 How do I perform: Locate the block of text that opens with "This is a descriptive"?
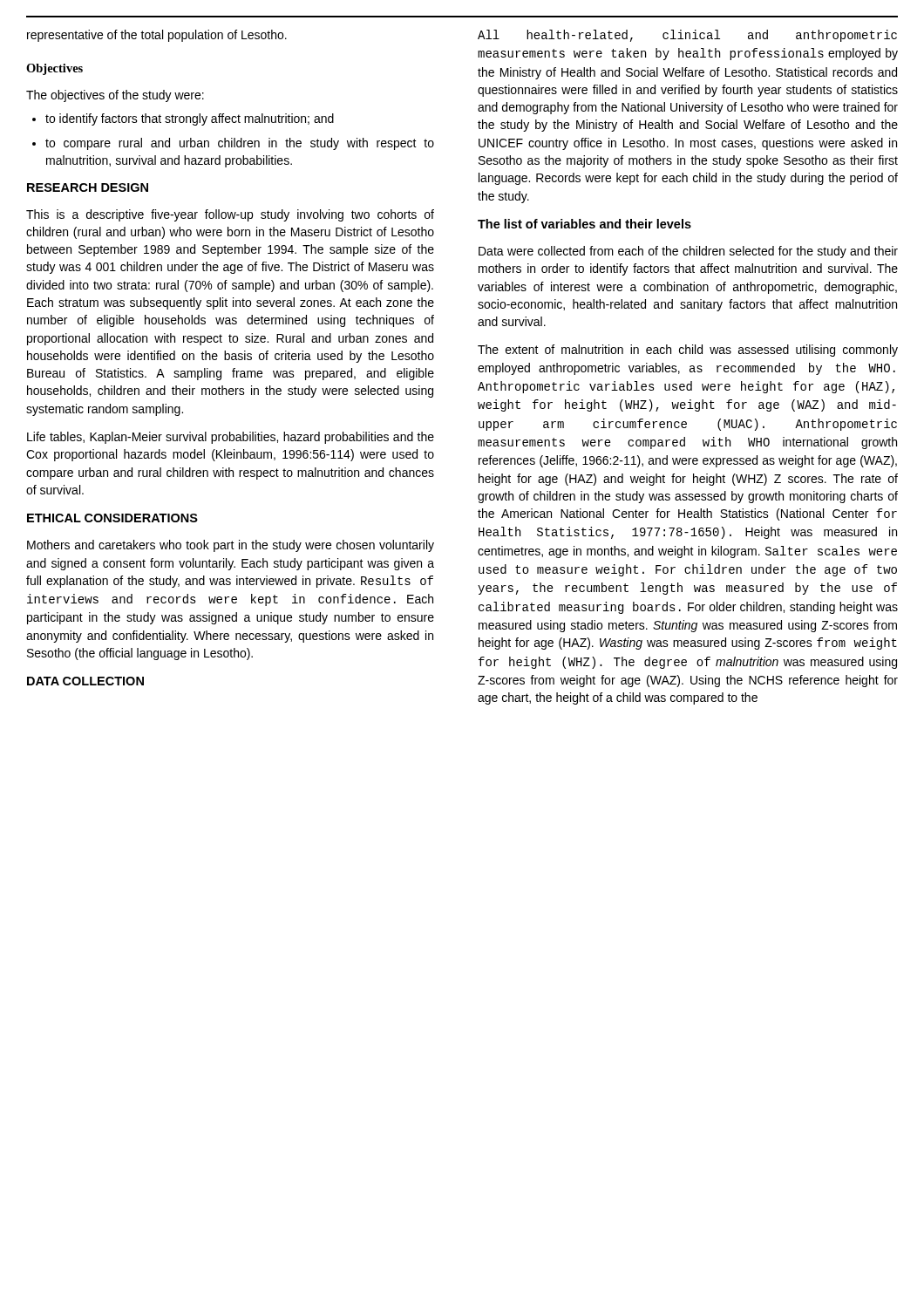coord(230,312)
